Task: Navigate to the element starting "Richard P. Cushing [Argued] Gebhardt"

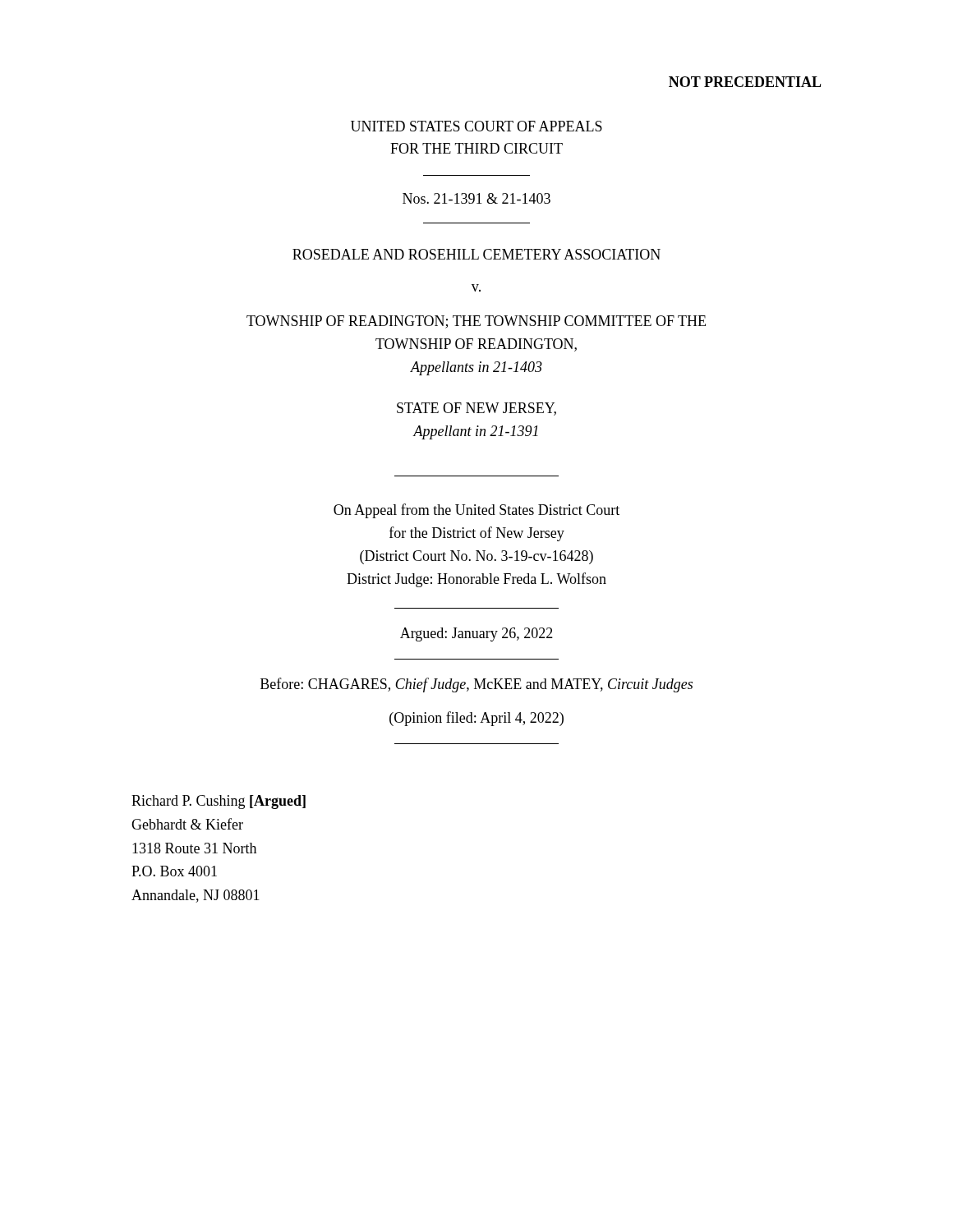Action: [x=219, y=848]
